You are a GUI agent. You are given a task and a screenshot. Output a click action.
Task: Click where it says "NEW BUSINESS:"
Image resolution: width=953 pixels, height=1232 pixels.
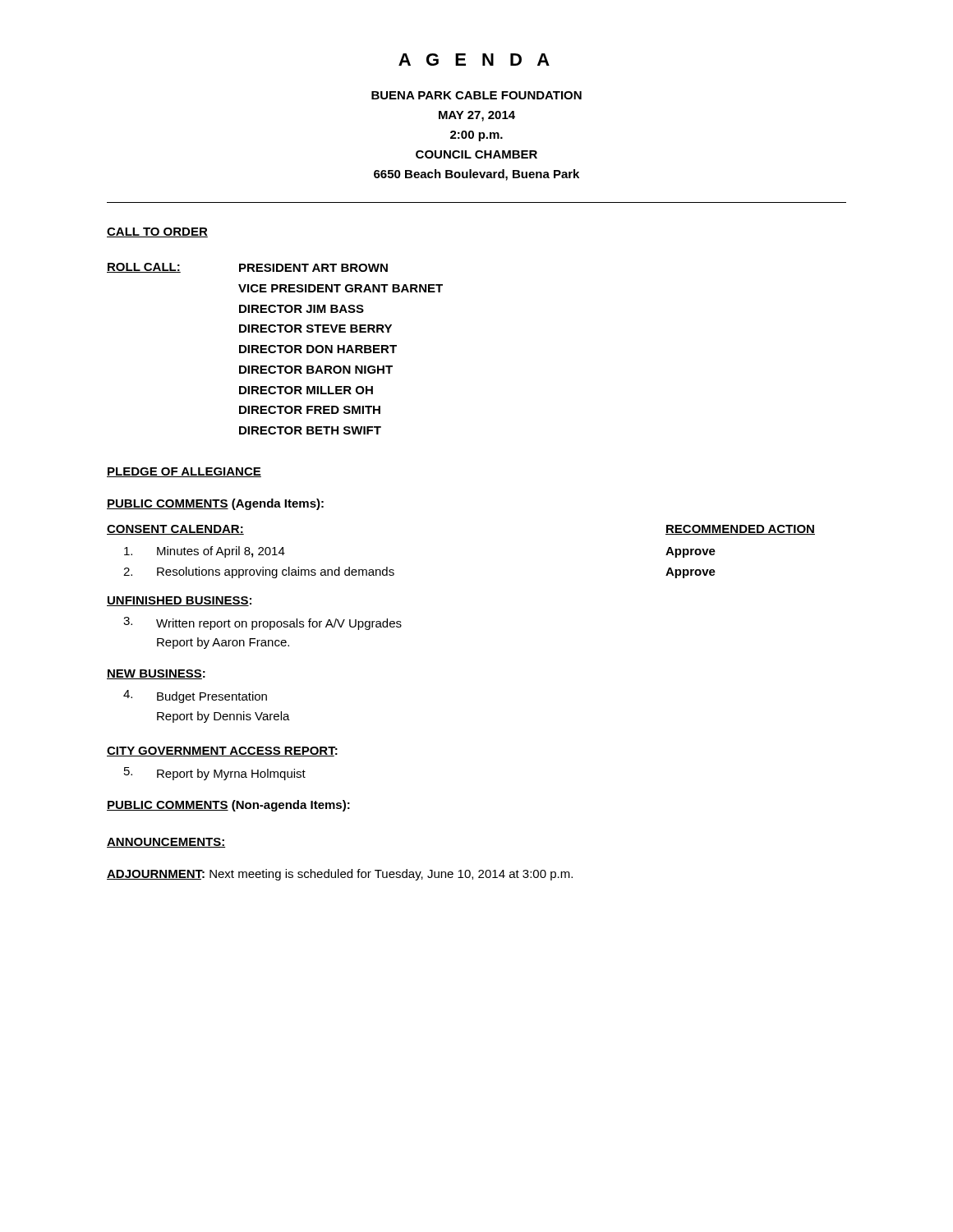click(x=156, y=673)
